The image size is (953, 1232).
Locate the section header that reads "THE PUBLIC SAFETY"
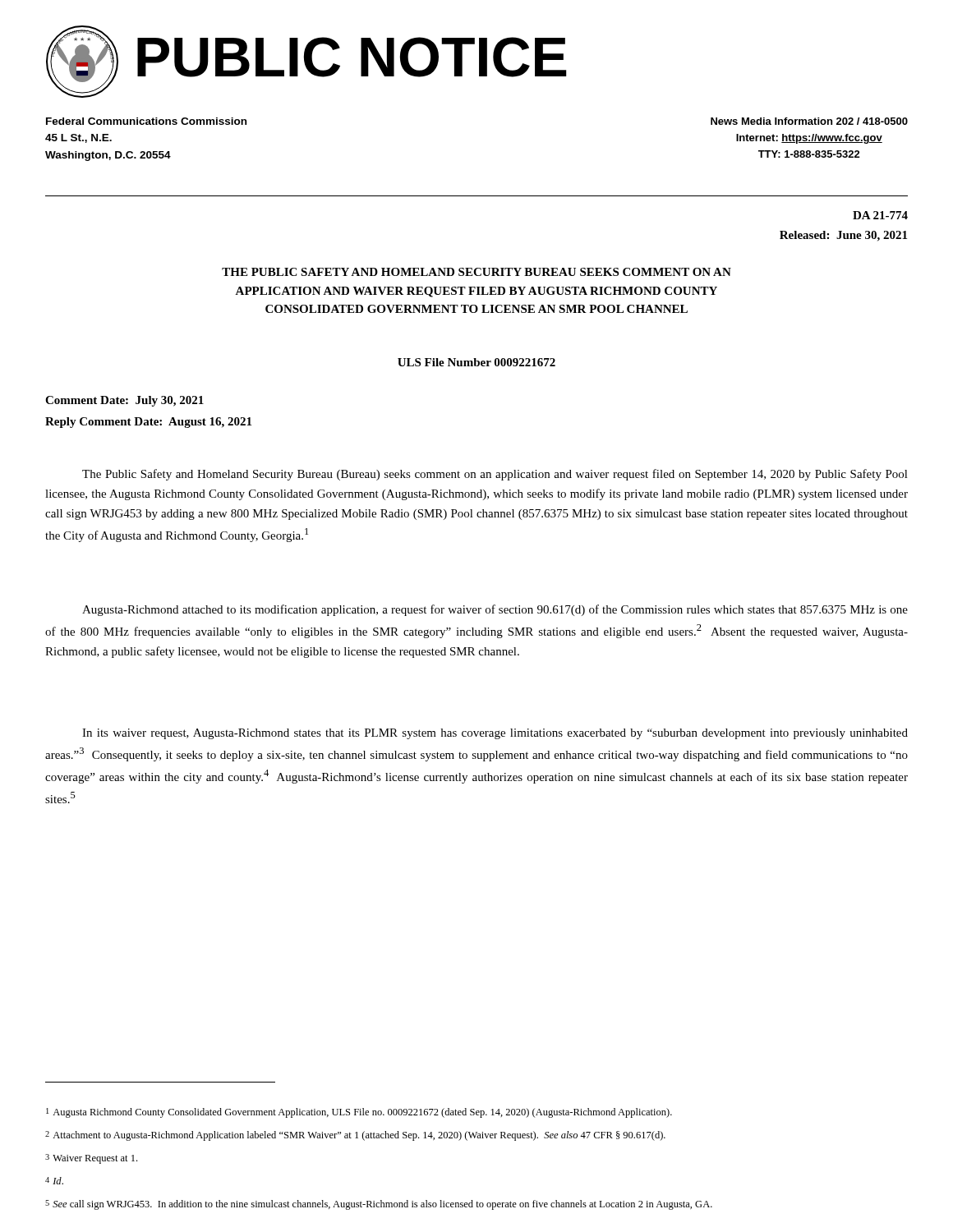[x=476, y=290]
